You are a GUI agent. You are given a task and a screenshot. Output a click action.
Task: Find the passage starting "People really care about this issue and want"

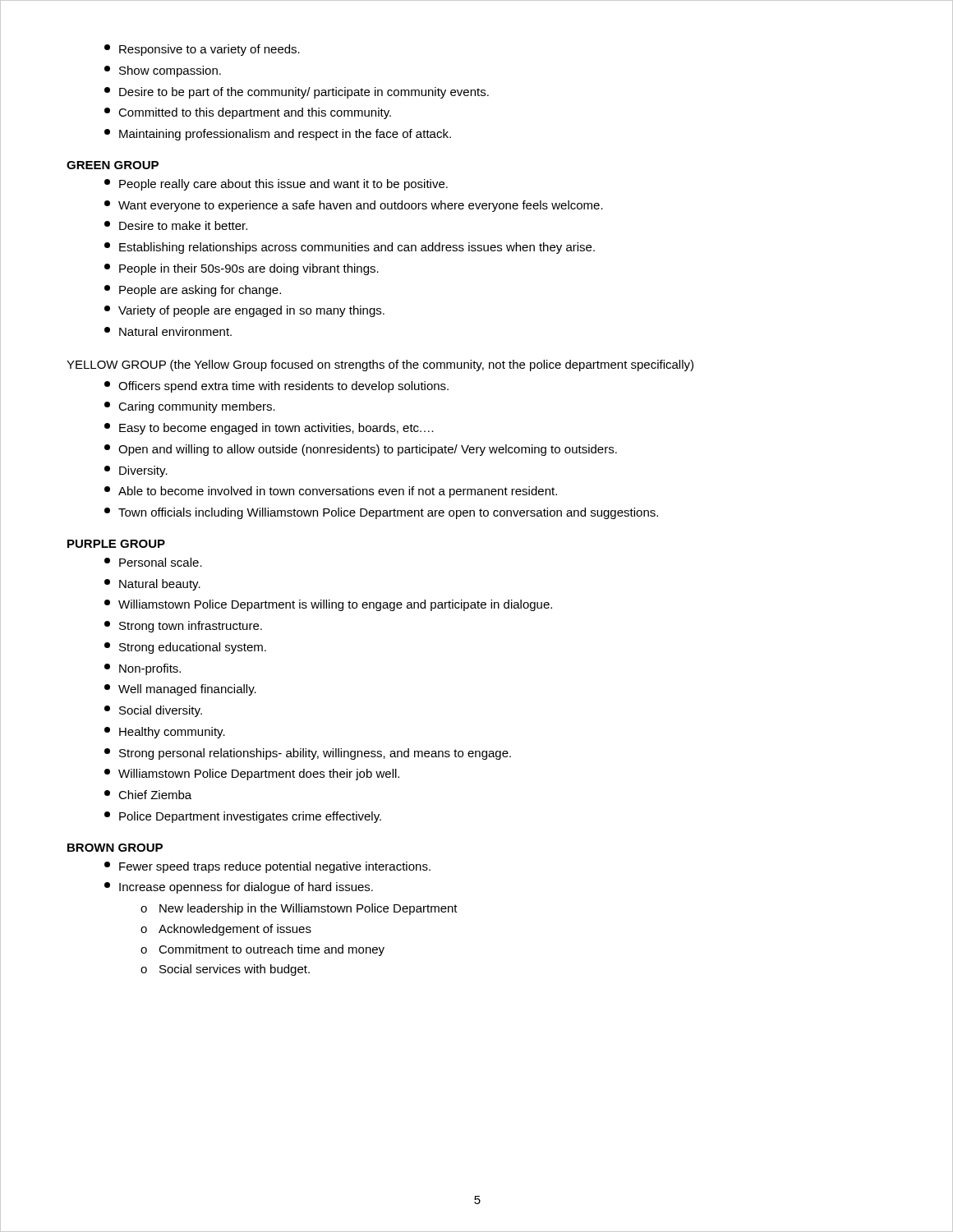[x=276, y=184]
